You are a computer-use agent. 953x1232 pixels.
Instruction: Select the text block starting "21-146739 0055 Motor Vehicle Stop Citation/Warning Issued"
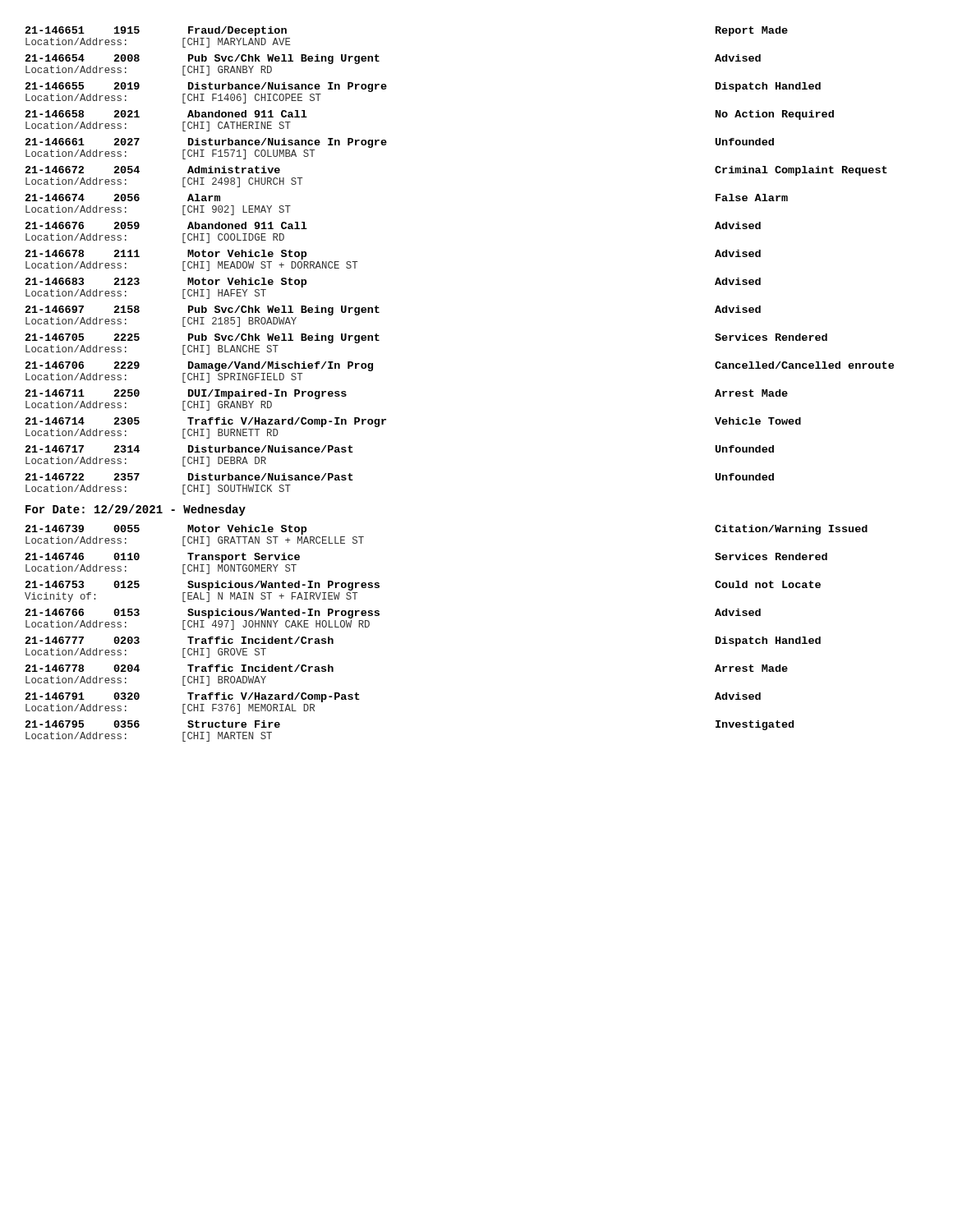click(58, 530)
